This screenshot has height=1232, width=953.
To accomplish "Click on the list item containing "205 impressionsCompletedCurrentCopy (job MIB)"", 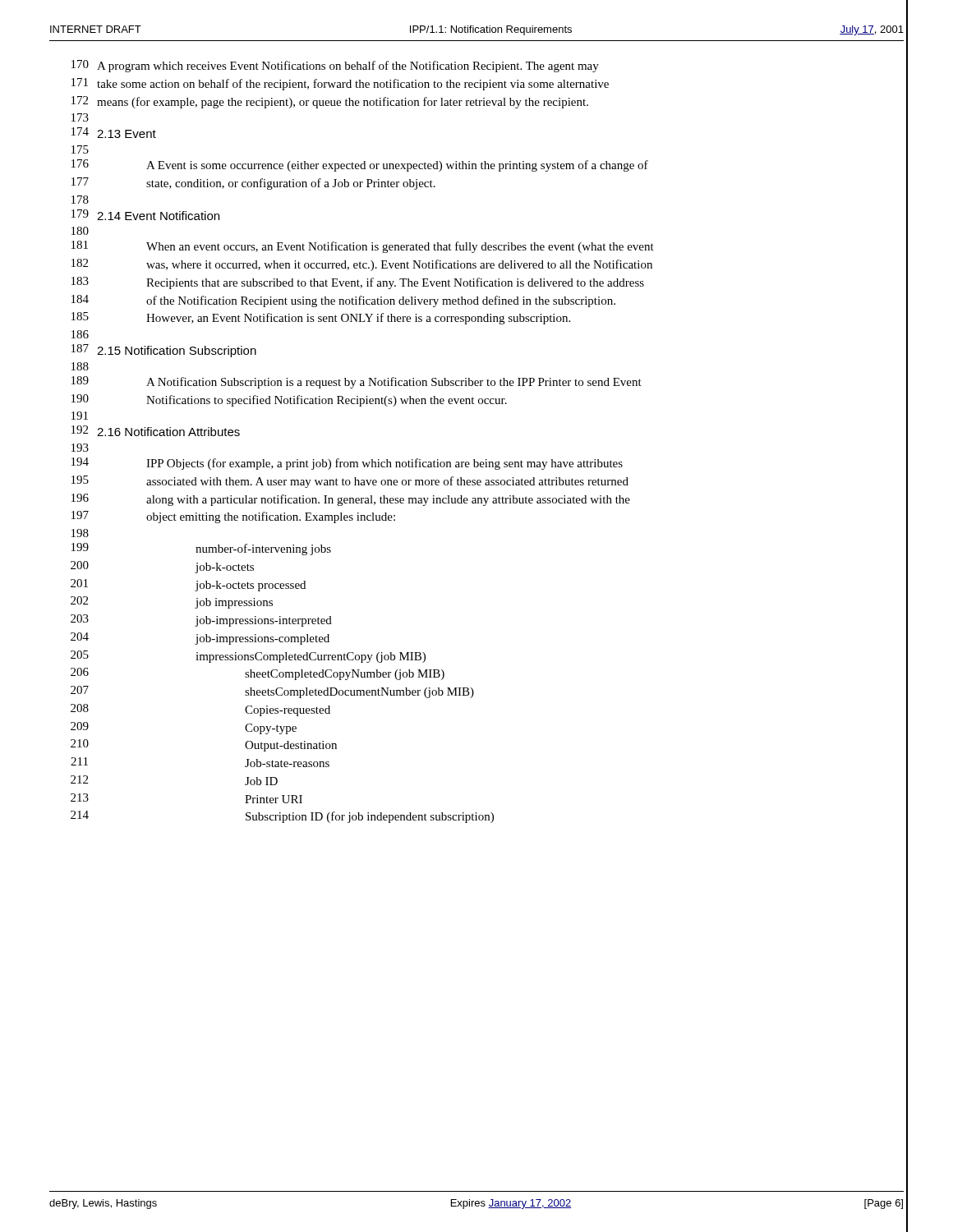I will [248, 657].
